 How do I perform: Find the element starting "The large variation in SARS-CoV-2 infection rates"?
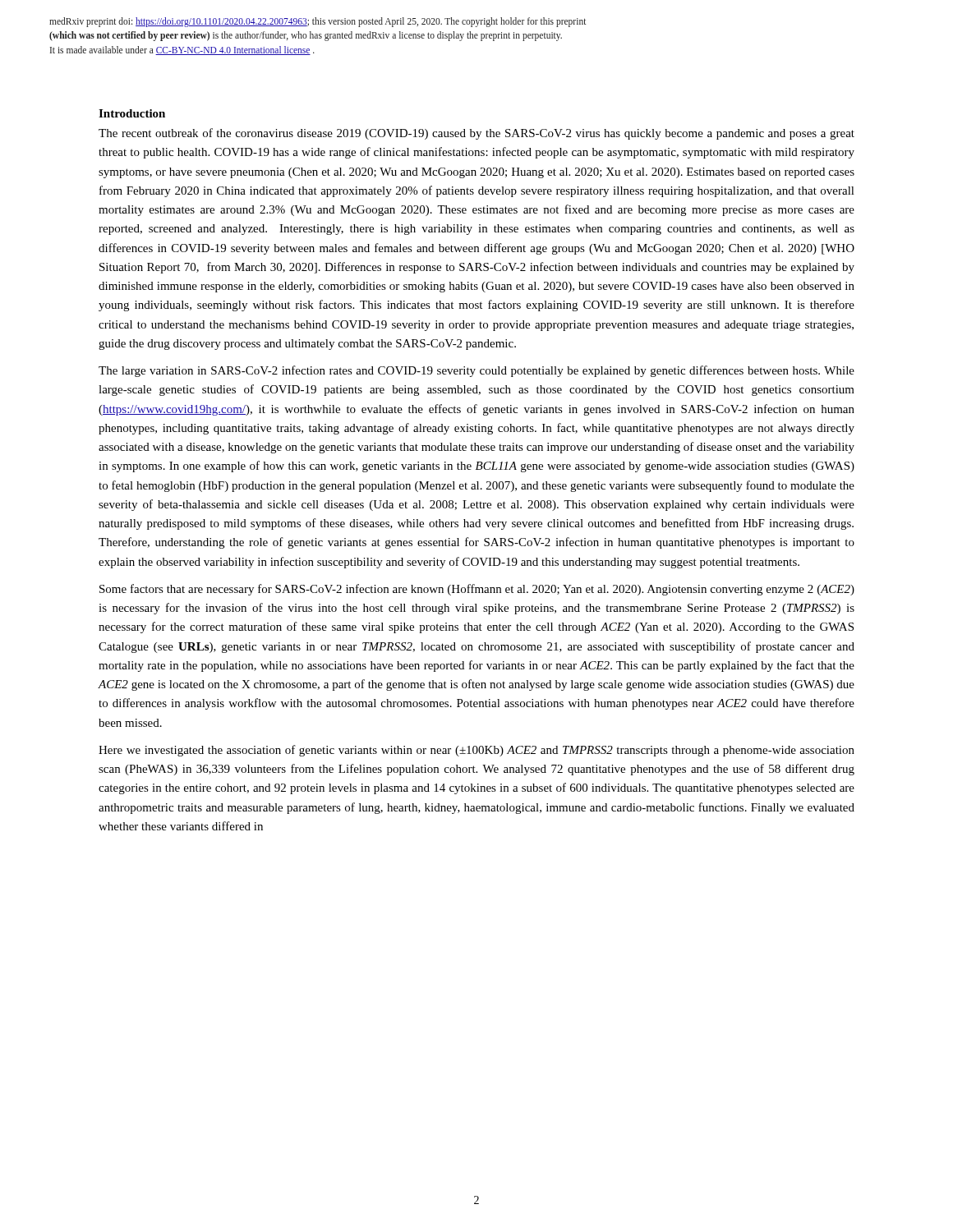point(476,466)
